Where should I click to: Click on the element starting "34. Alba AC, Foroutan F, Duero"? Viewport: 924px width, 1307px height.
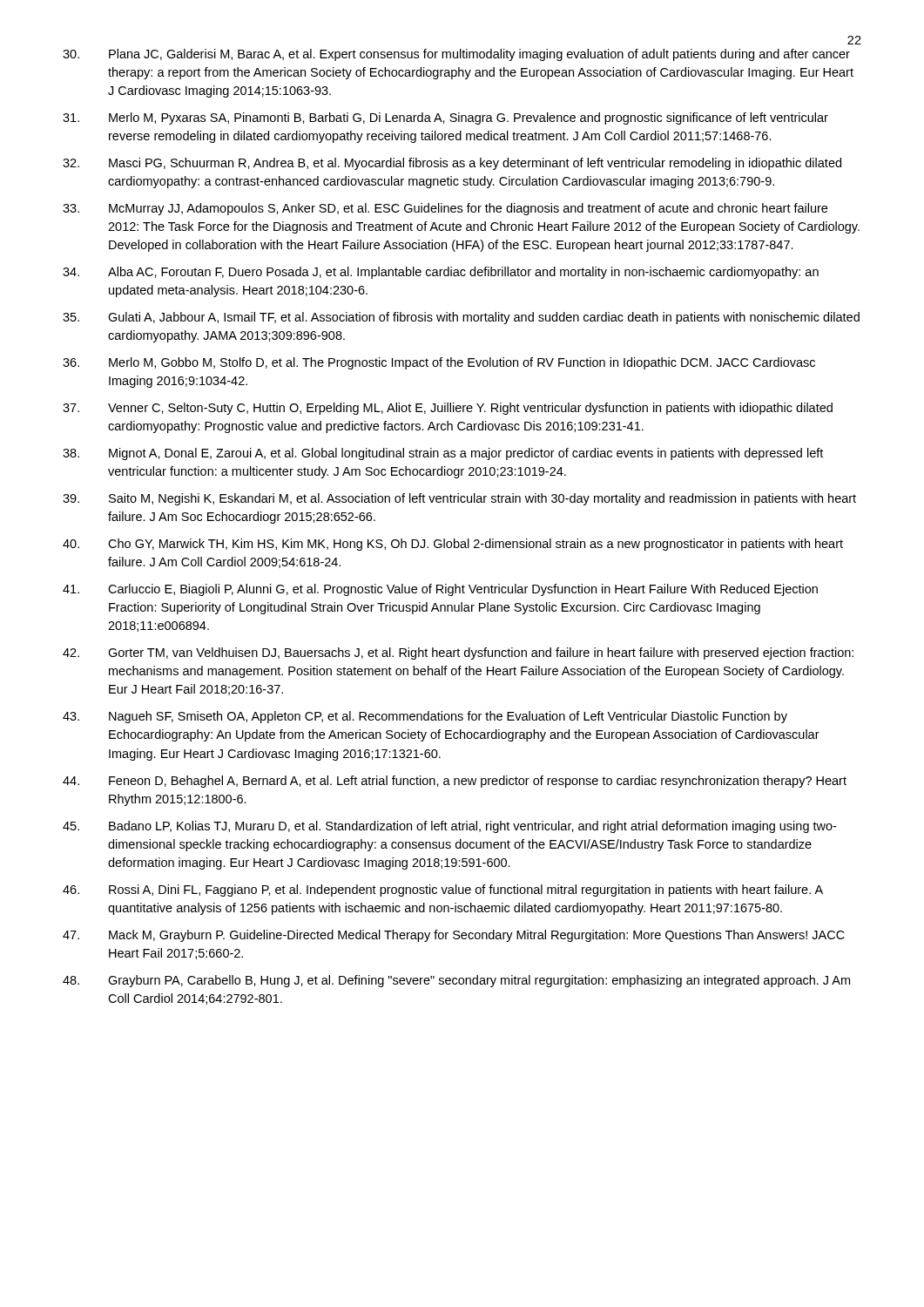point(462,282)
